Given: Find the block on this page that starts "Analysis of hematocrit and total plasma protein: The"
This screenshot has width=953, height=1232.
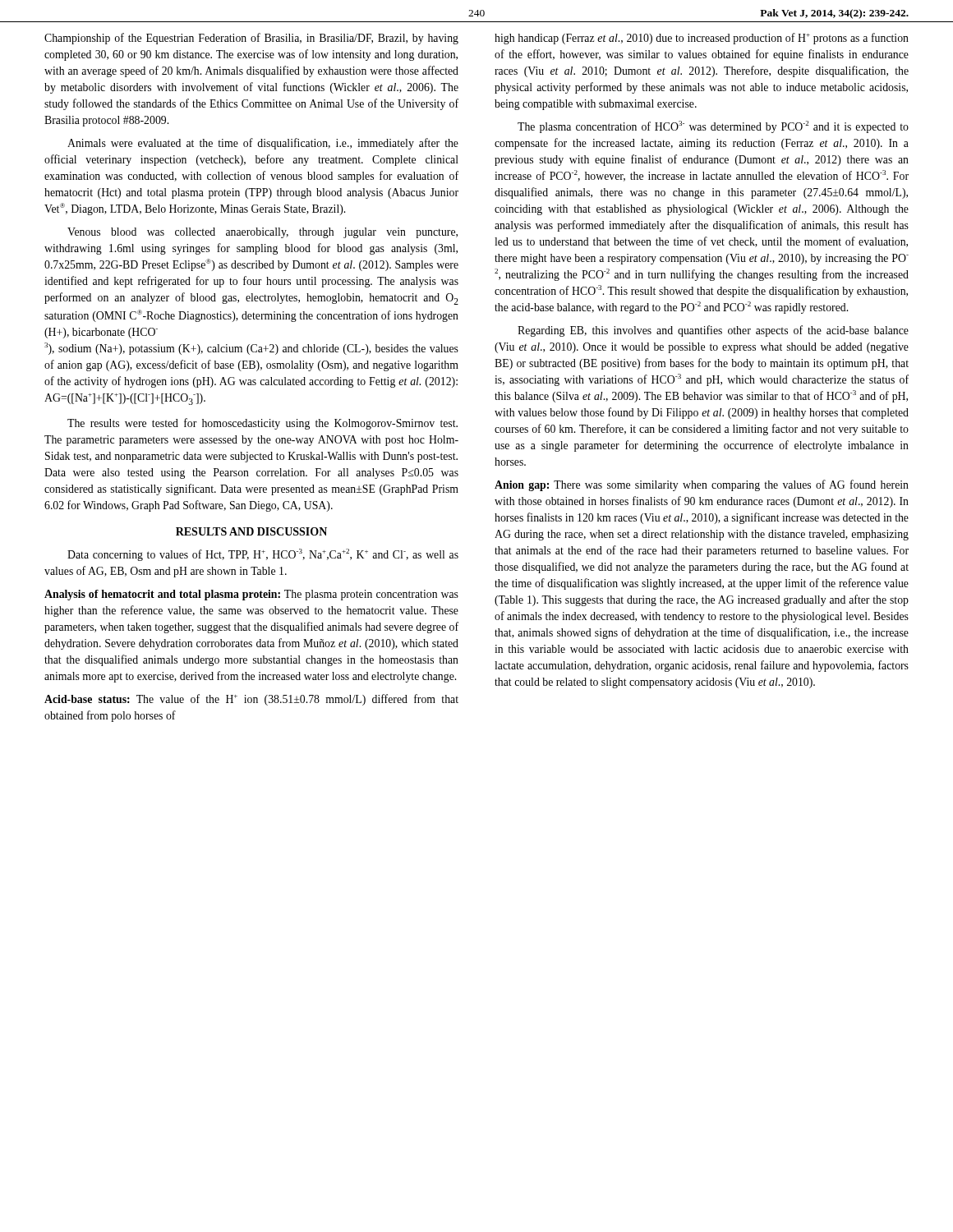Looking at the screenshot, I should pos(251,636).
